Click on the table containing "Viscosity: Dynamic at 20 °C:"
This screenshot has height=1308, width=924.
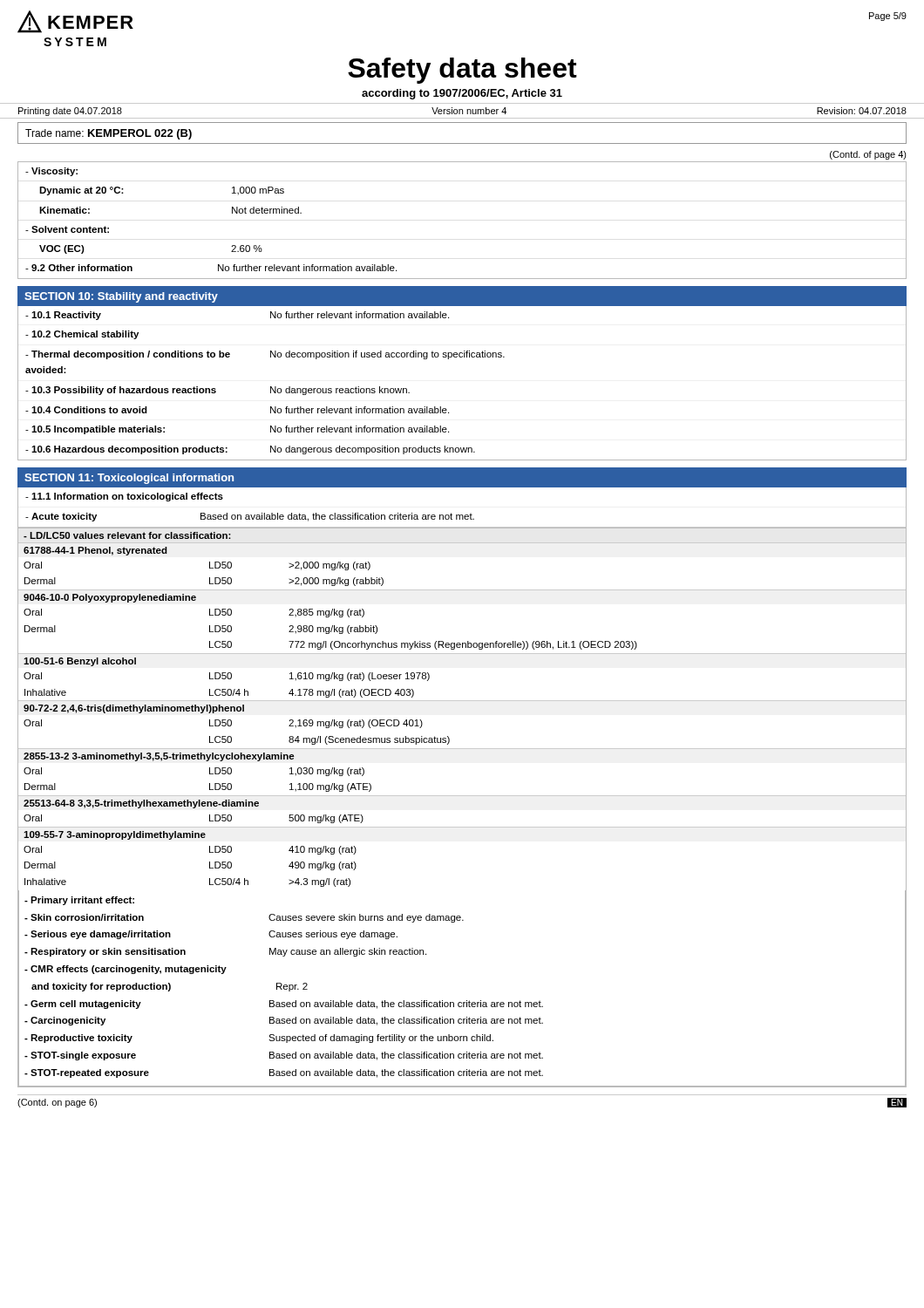tap(462, 220)
